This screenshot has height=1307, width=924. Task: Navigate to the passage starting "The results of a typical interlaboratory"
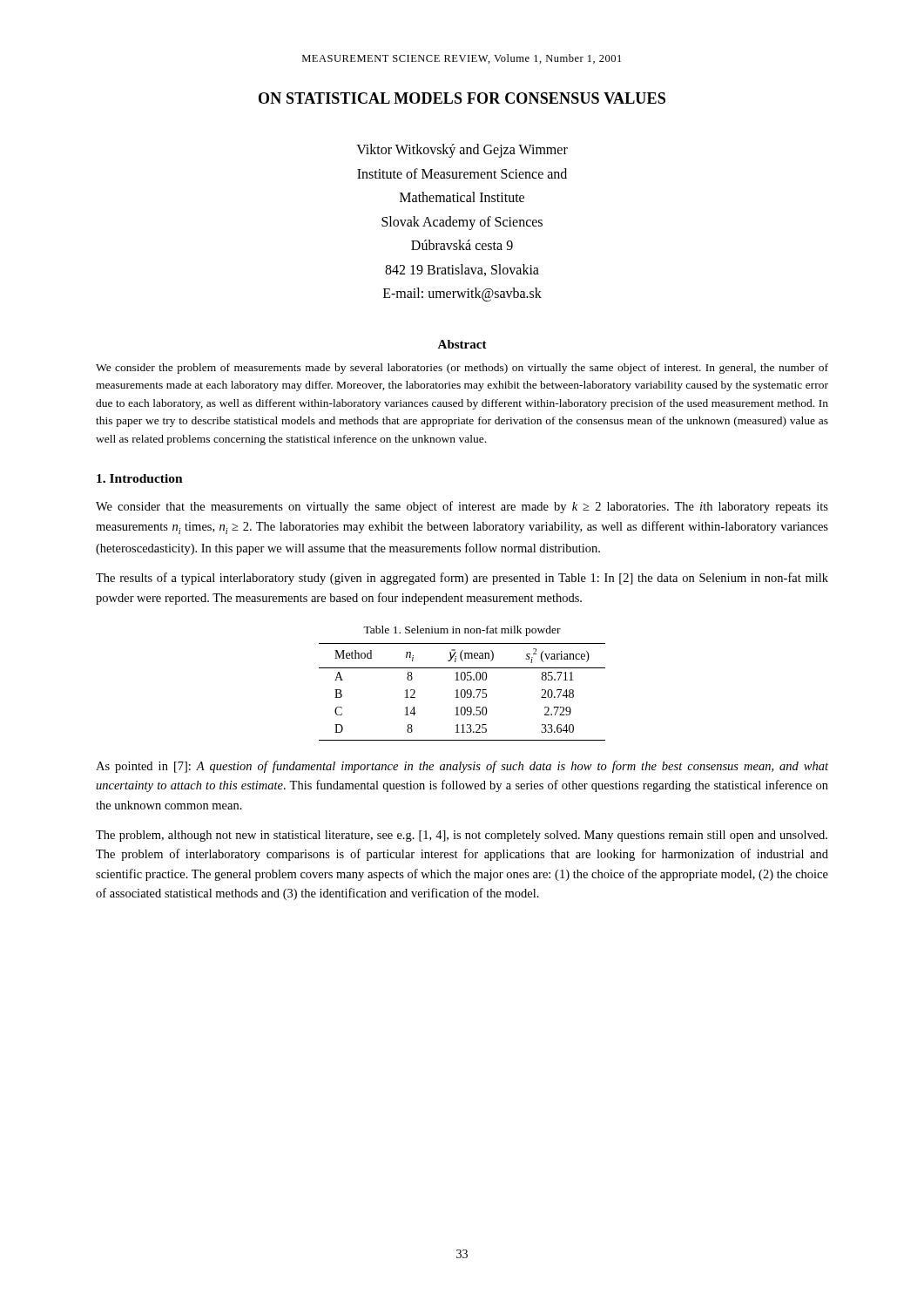[x=462, y=588]
